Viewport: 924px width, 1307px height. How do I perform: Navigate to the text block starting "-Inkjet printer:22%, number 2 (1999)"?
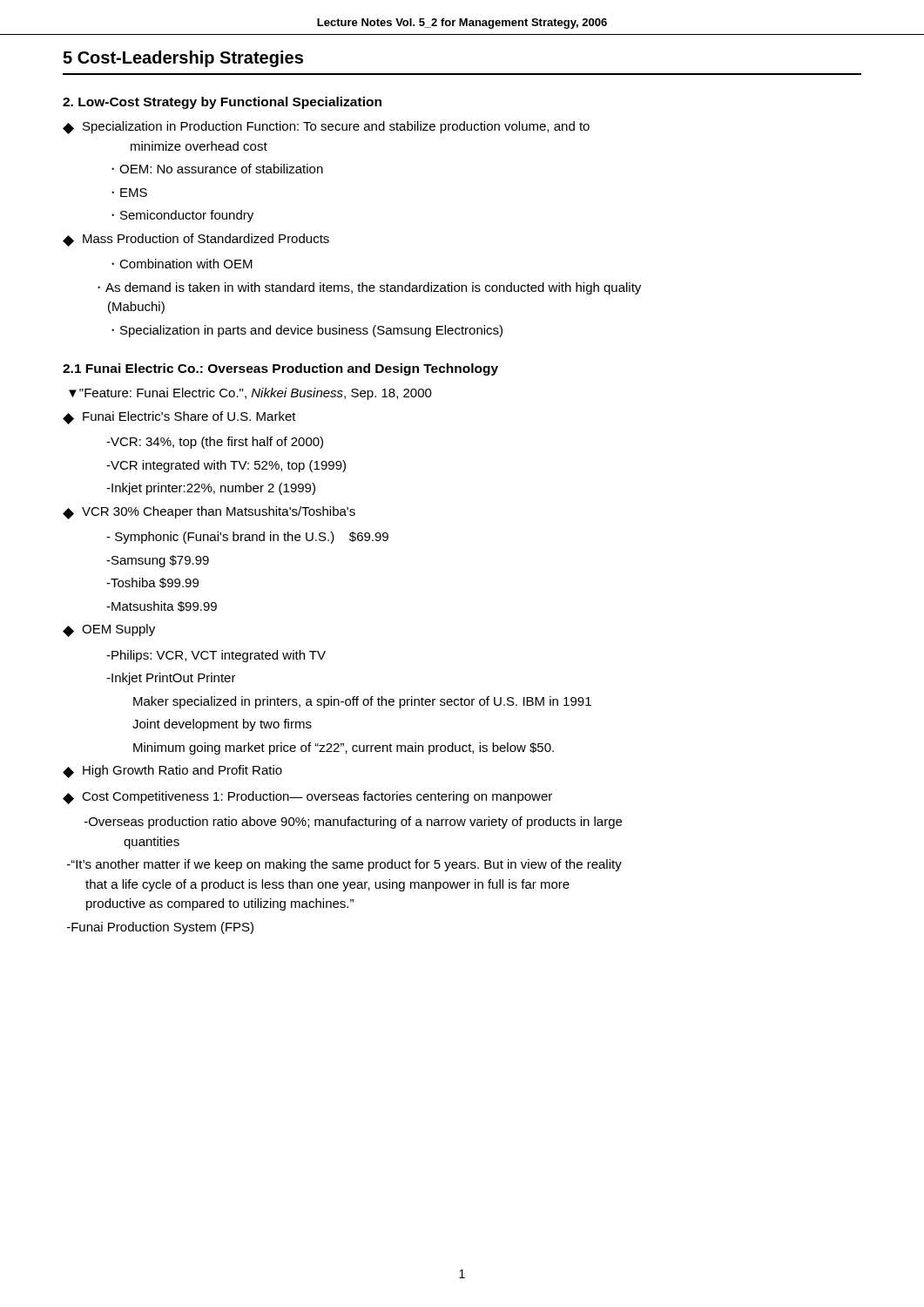211,488
